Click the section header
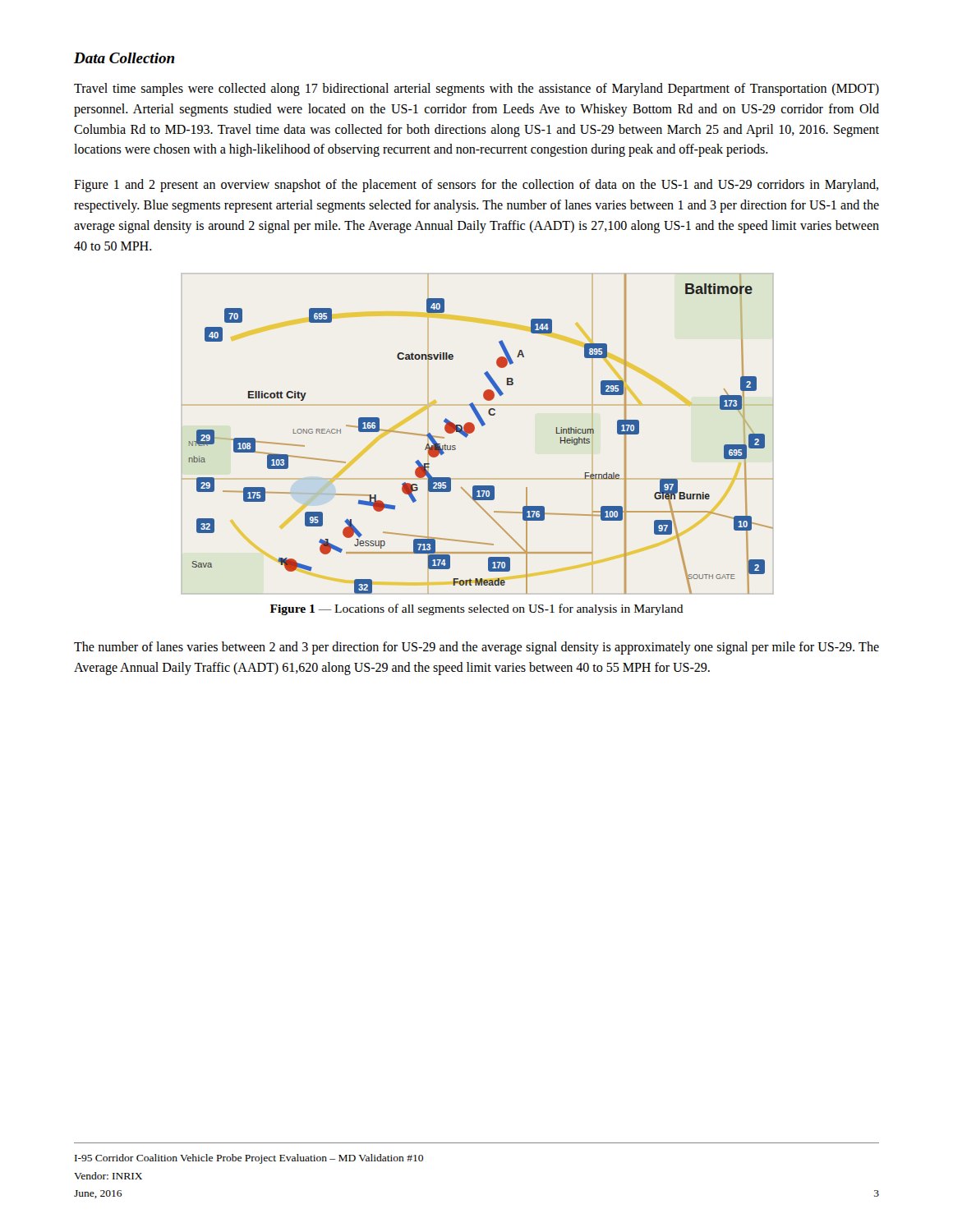 click(124, 58)
